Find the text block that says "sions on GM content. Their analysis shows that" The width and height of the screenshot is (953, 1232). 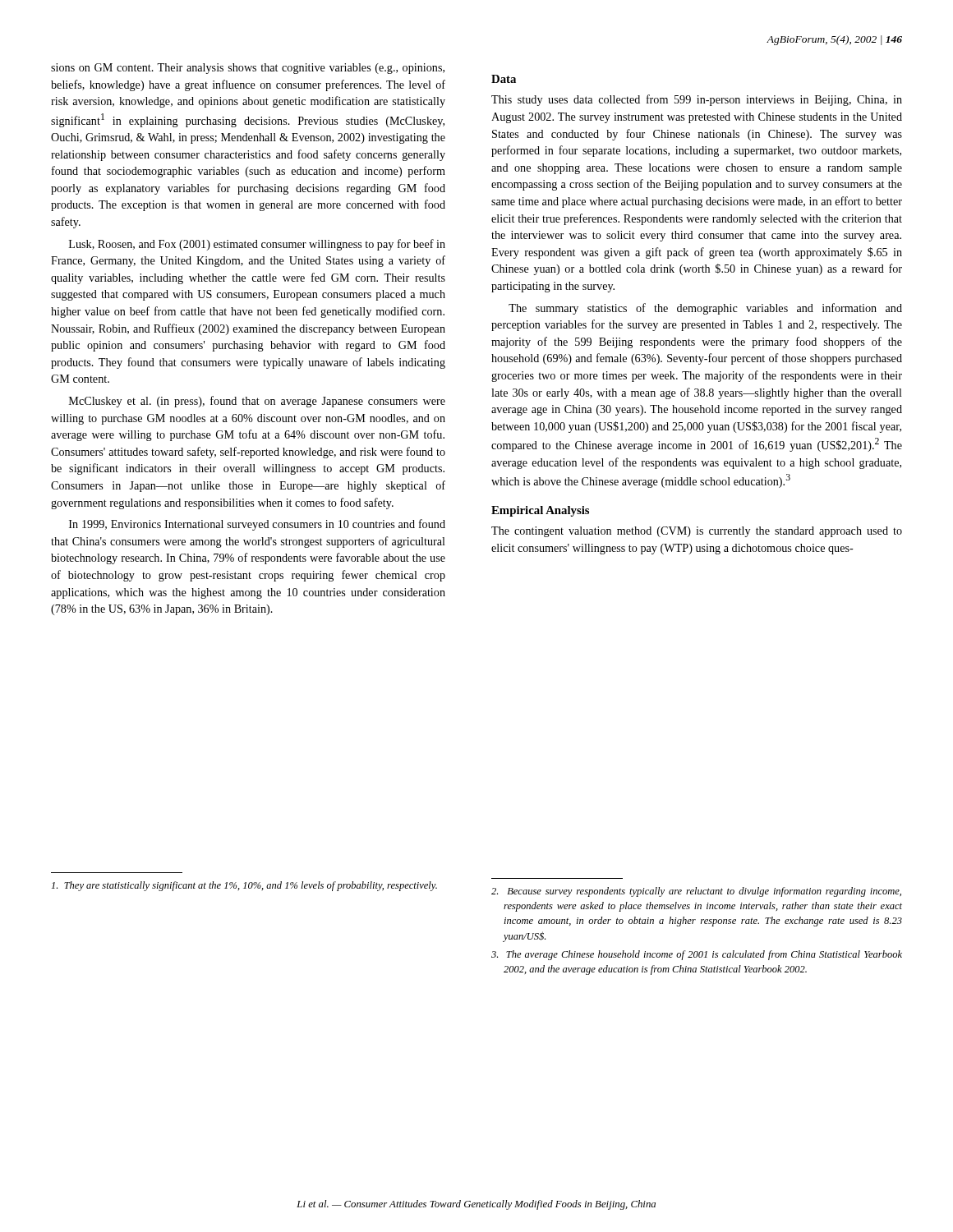(248, 145)
